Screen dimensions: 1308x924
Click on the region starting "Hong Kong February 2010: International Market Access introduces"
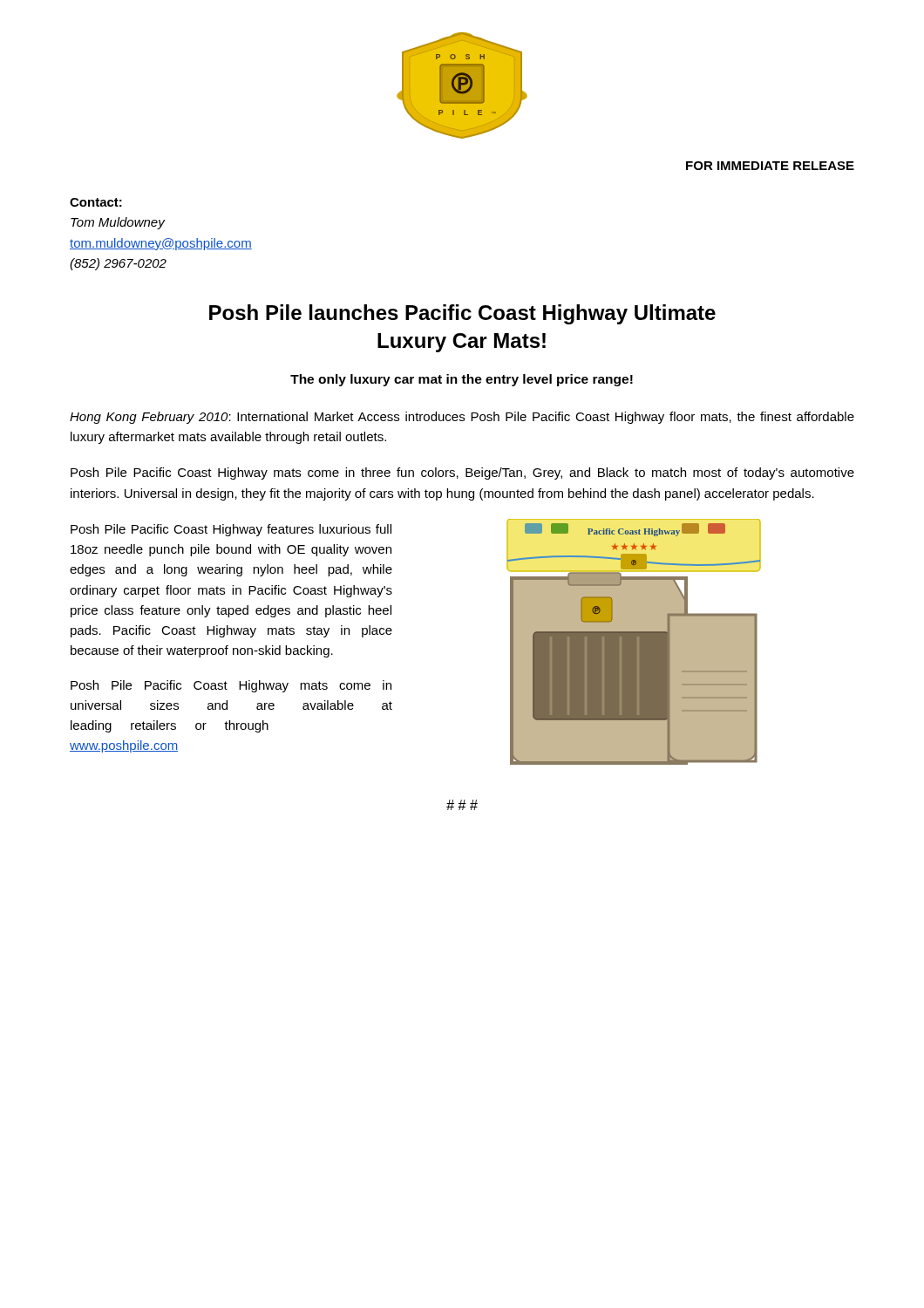pos(462,426)
